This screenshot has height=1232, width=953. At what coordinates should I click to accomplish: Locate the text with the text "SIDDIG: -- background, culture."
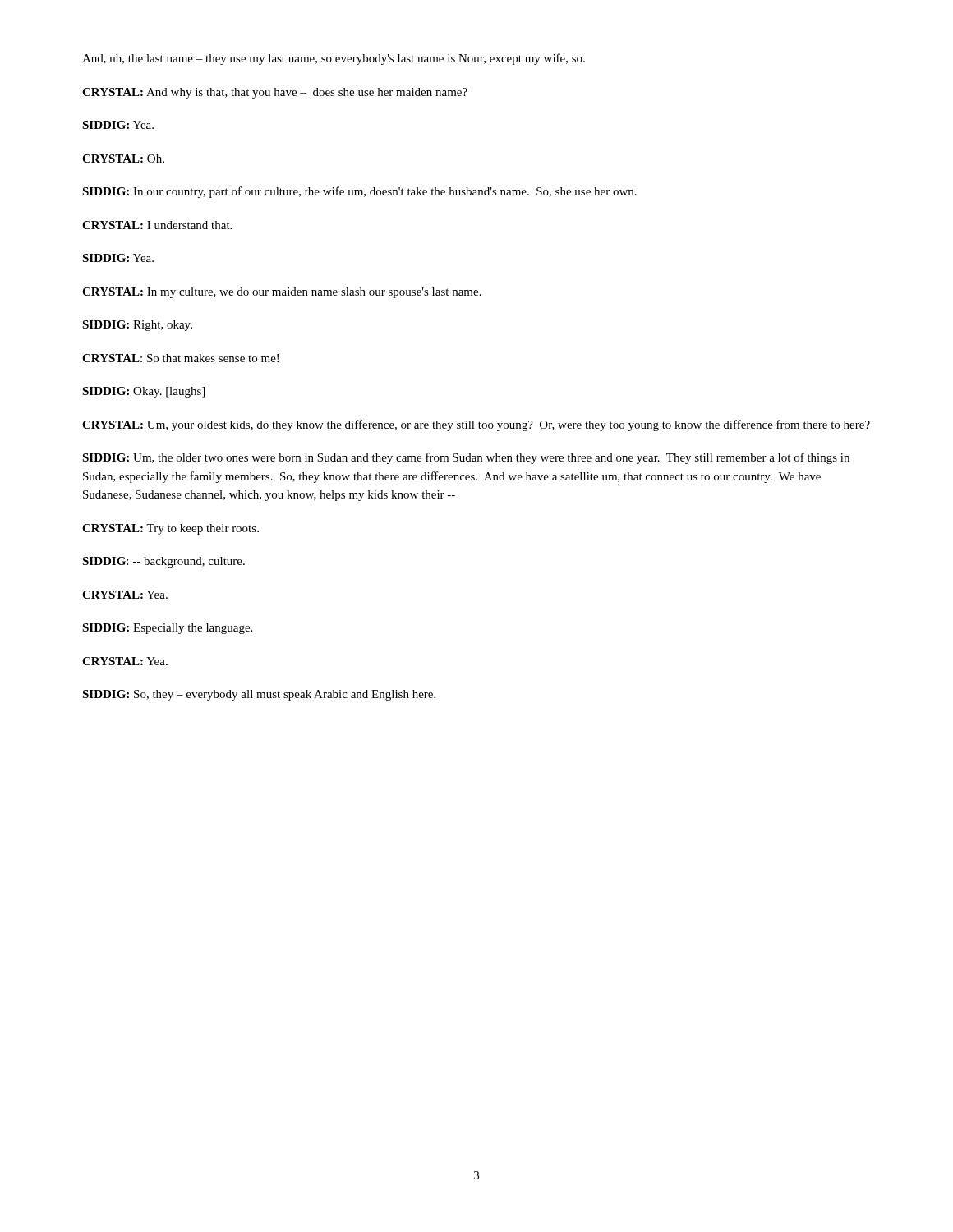pyautogui.click(x=164, y=561)
